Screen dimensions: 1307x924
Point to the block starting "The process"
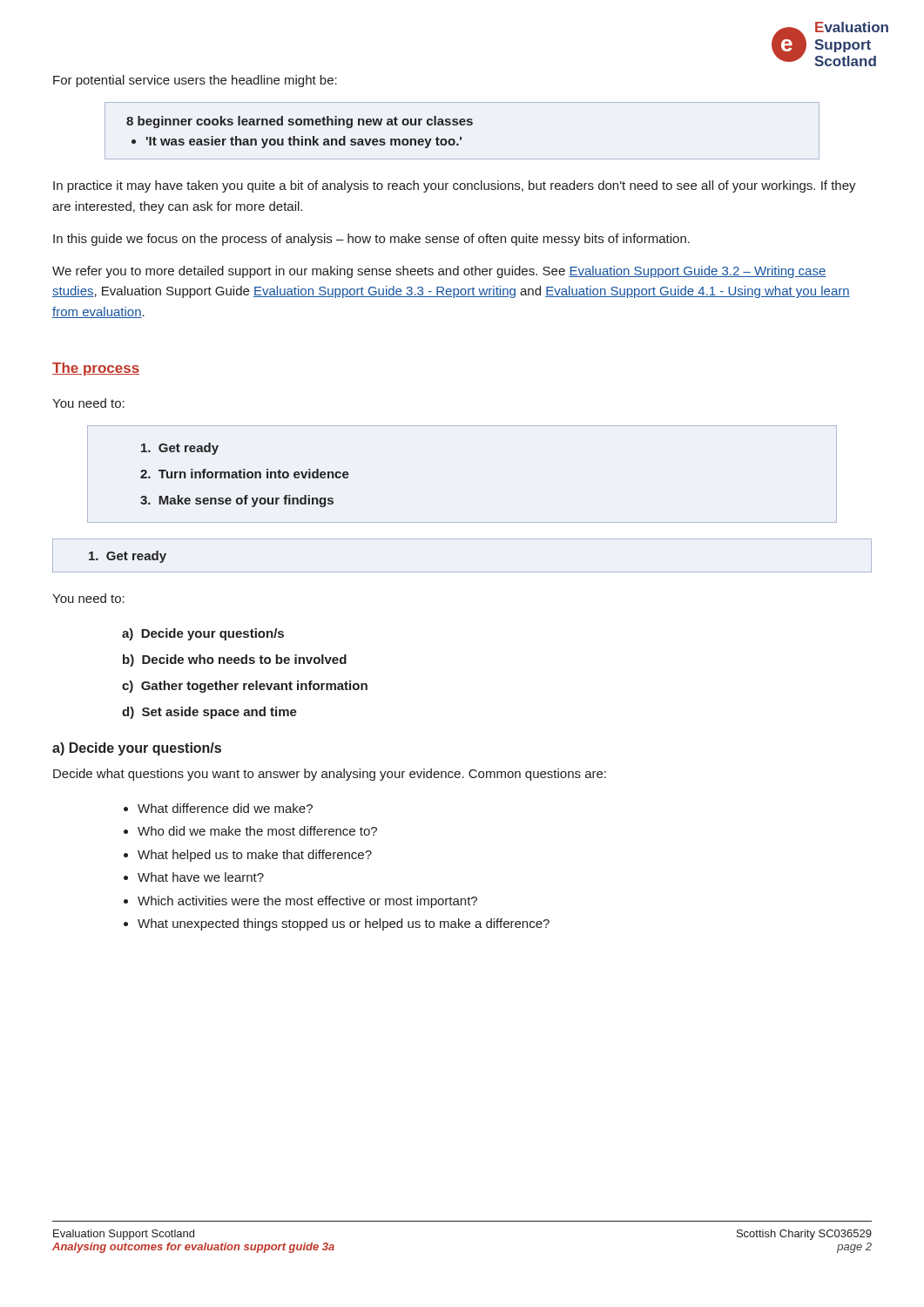click(96, 368)
